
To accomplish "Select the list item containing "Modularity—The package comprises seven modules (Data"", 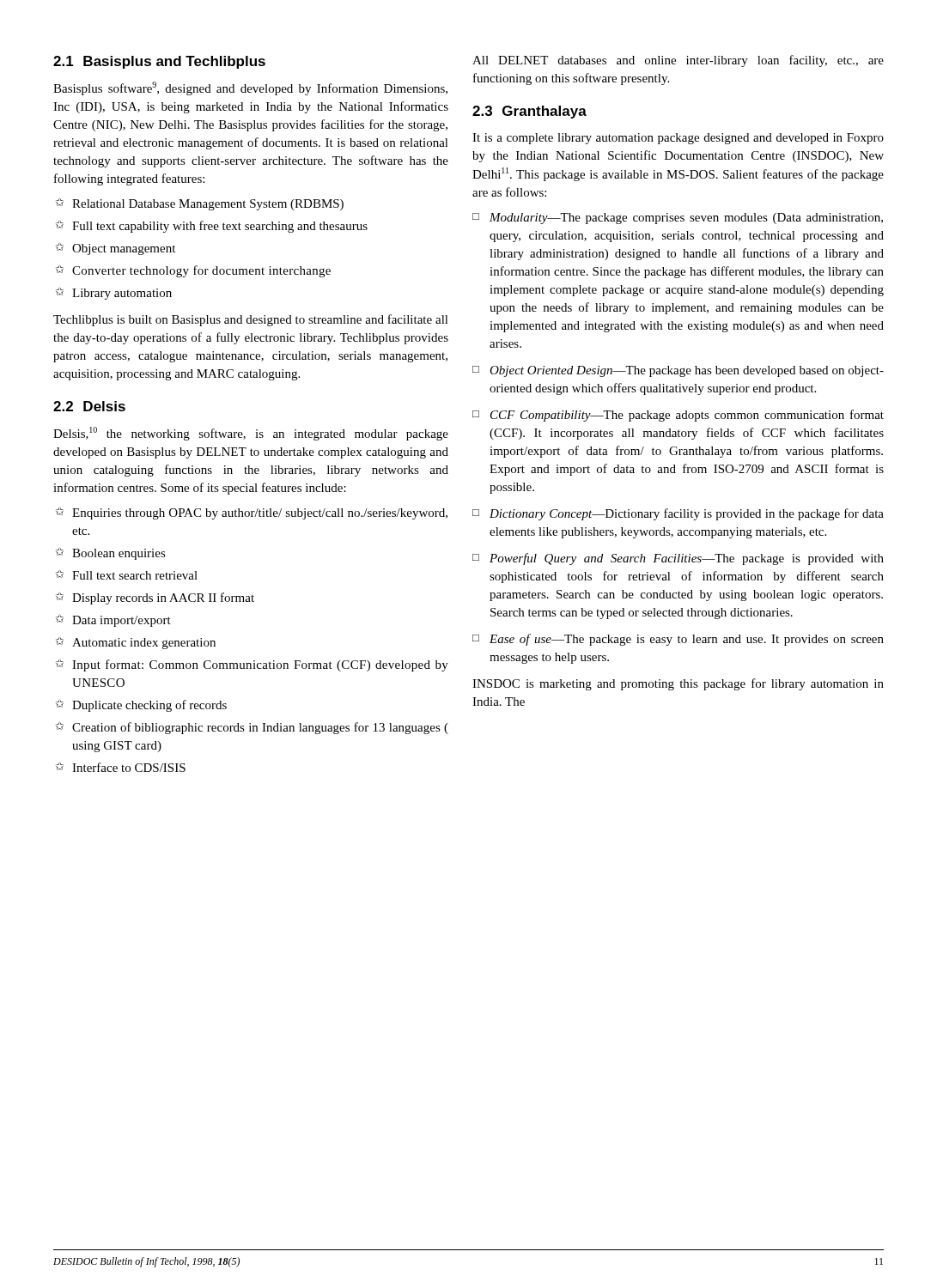I will coord(687,280).
